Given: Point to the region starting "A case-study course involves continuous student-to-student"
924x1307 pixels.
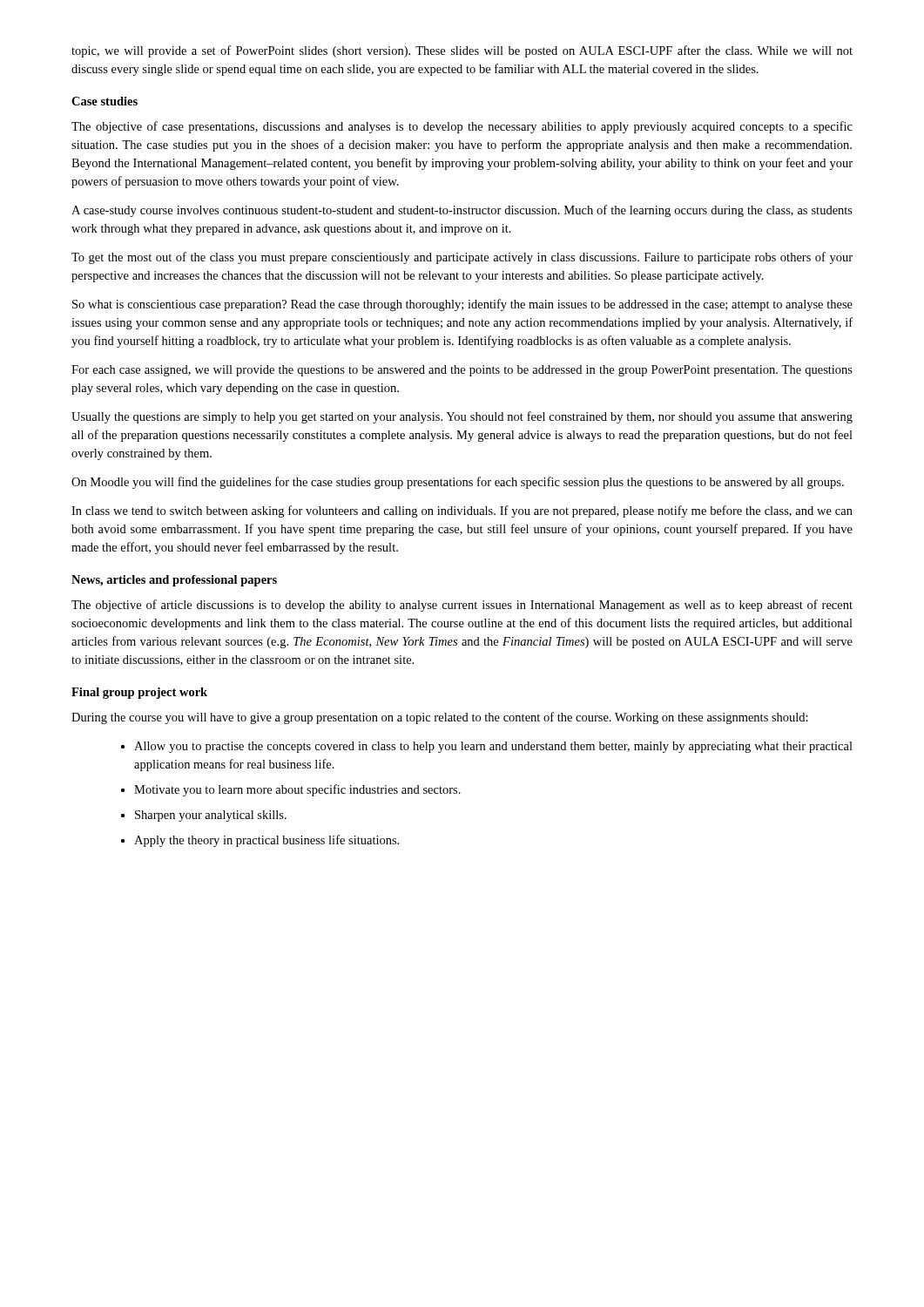Looking at the screenshot, I should pos(462,220).
